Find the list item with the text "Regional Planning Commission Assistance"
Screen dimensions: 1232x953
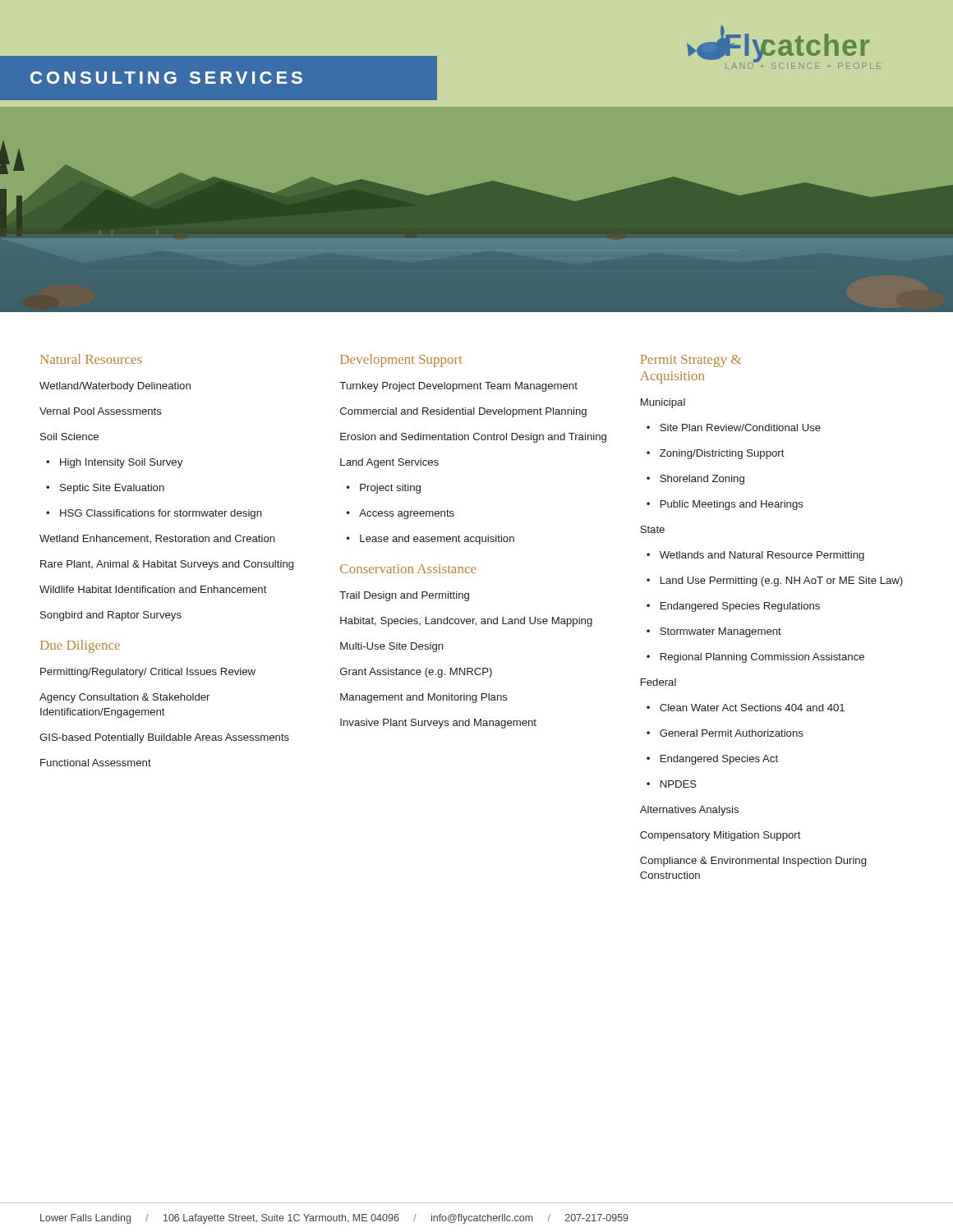pos(780,657)
